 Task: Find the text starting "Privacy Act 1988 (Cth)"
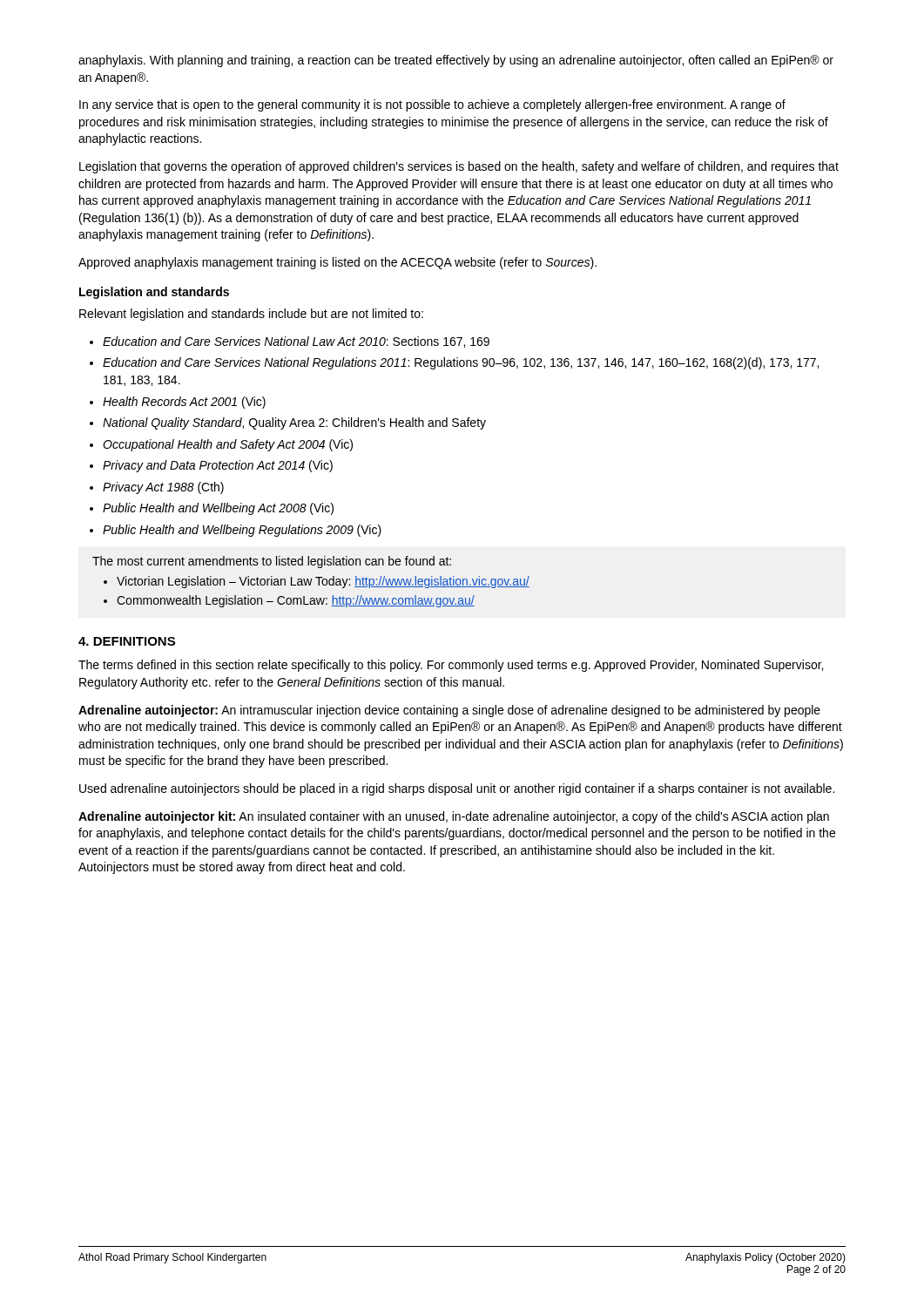[157, 488]
